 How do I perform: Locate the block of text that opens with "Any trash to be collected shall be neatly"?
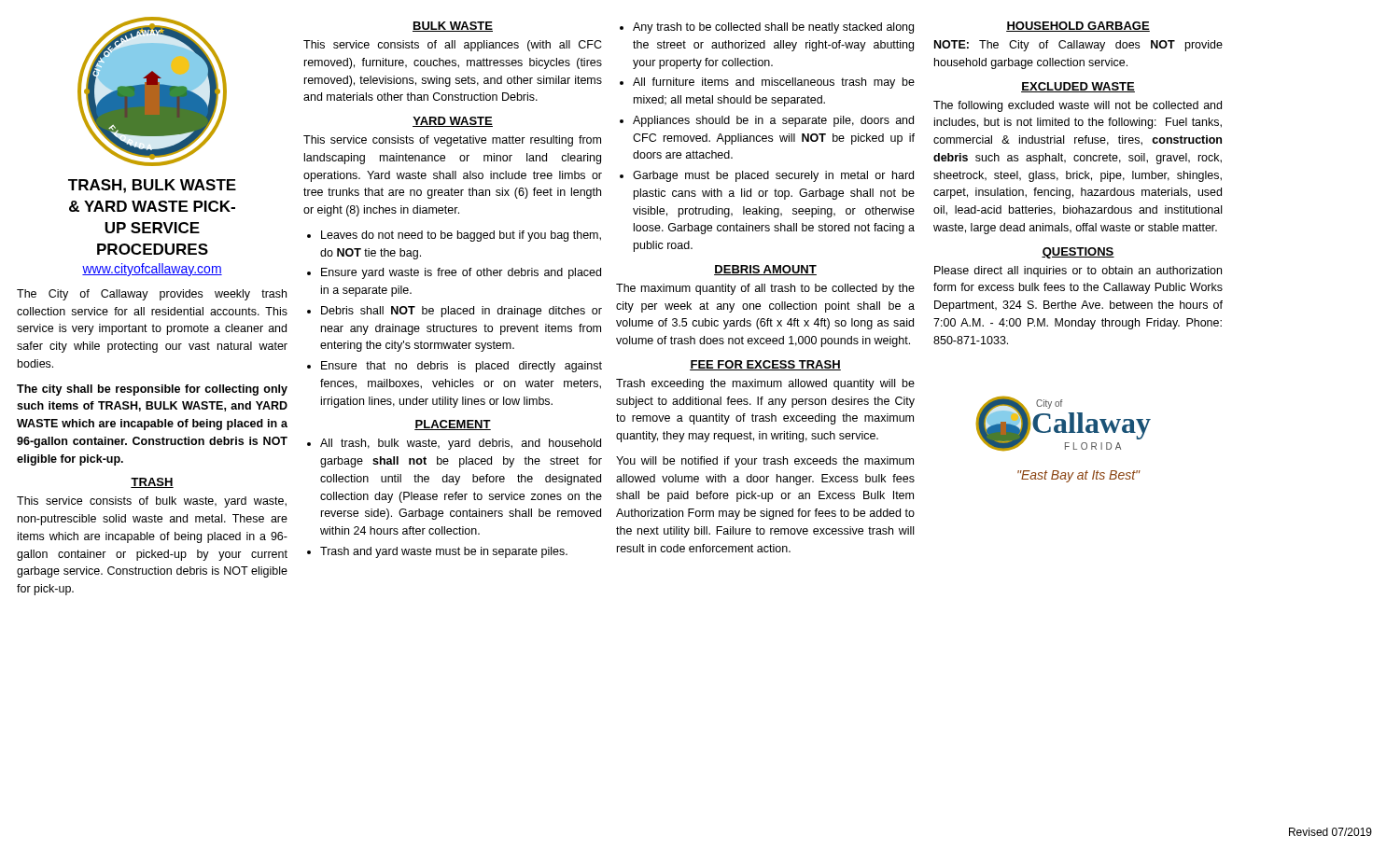click(x=774, y=45)
